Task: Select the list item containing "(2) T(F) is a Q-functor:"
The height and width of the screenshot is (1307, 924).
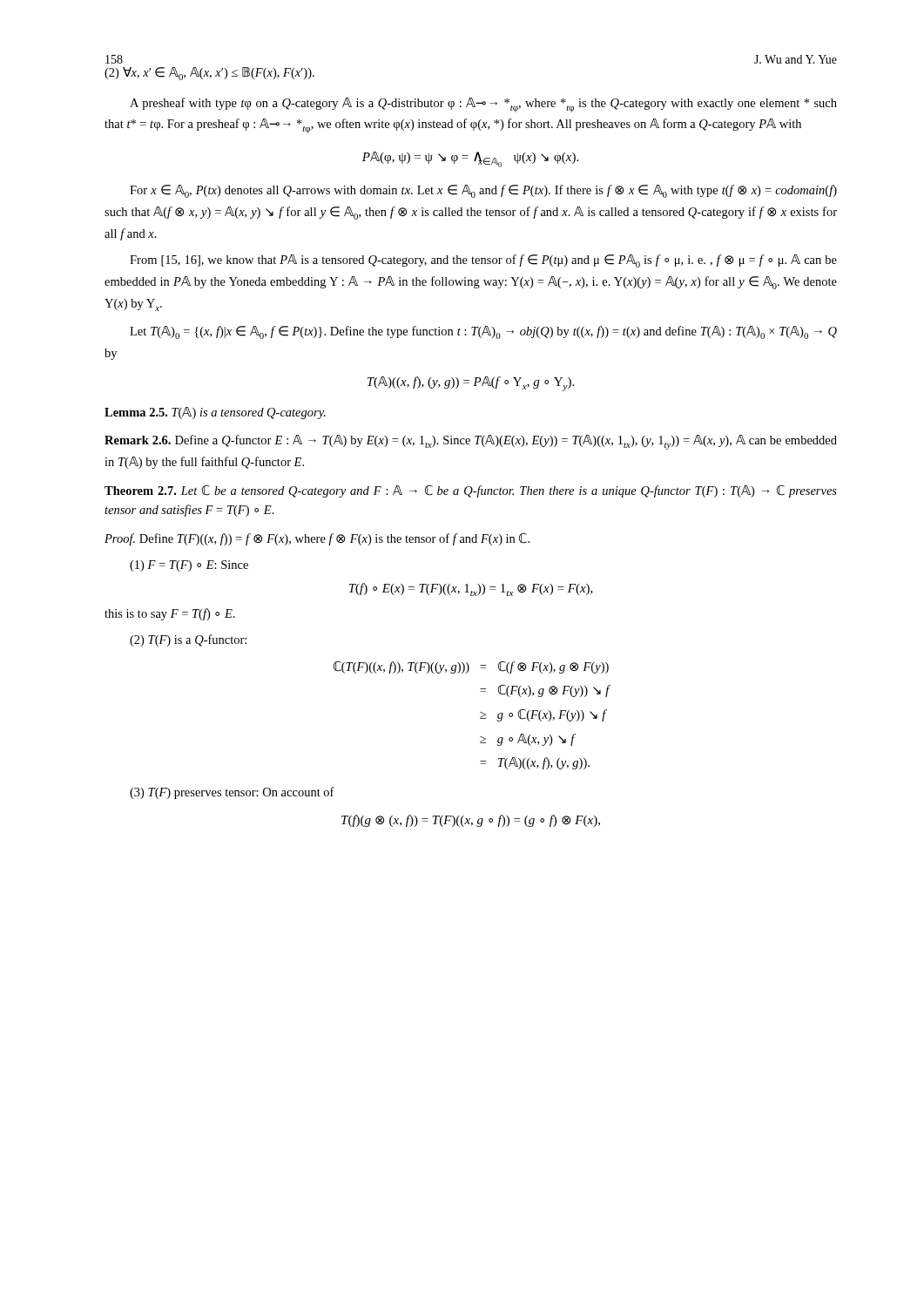Action: 189,640
